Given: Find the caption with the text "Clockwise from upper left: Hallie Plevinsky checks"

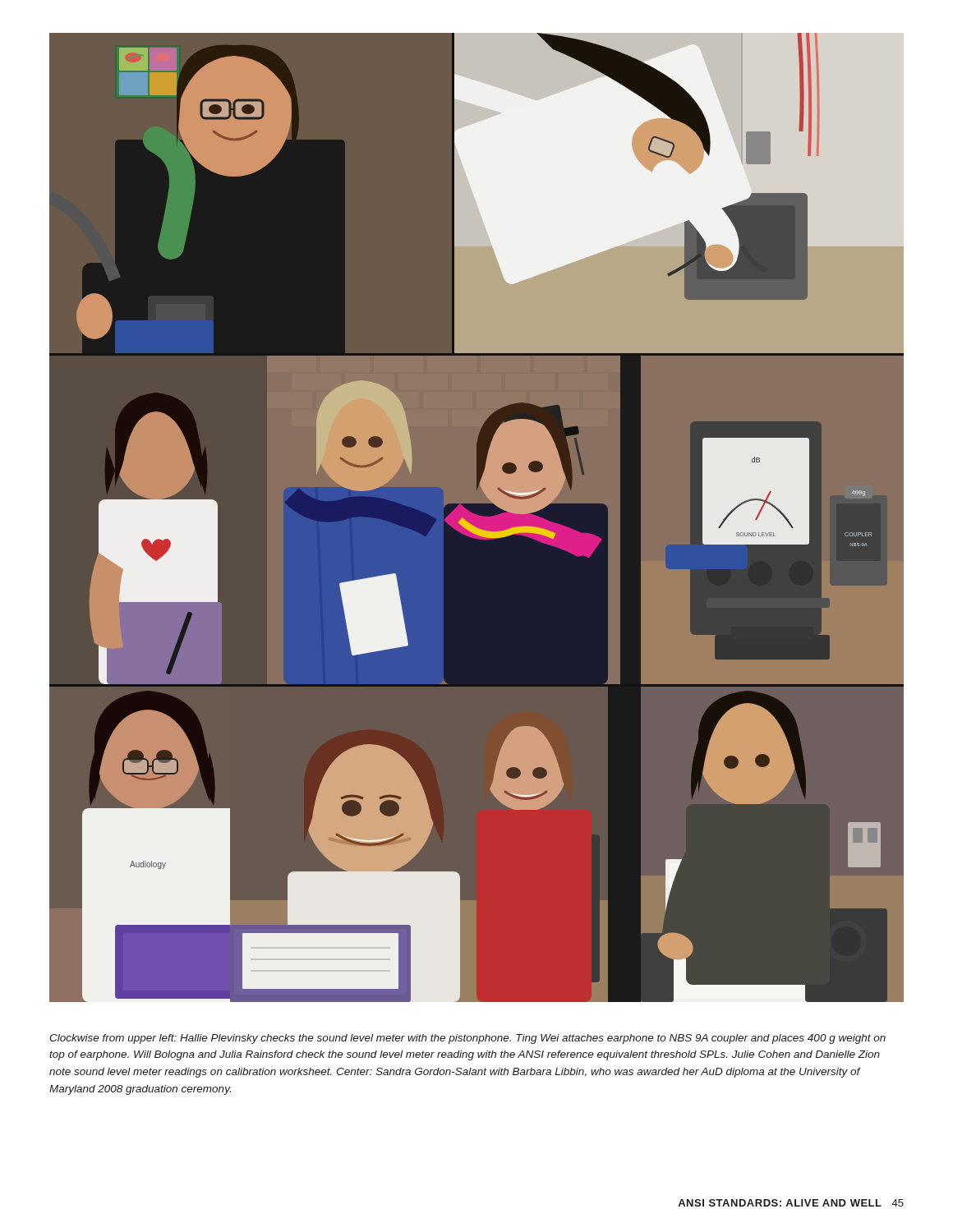Looking at the screenshot, I should tap(476, 1064).
